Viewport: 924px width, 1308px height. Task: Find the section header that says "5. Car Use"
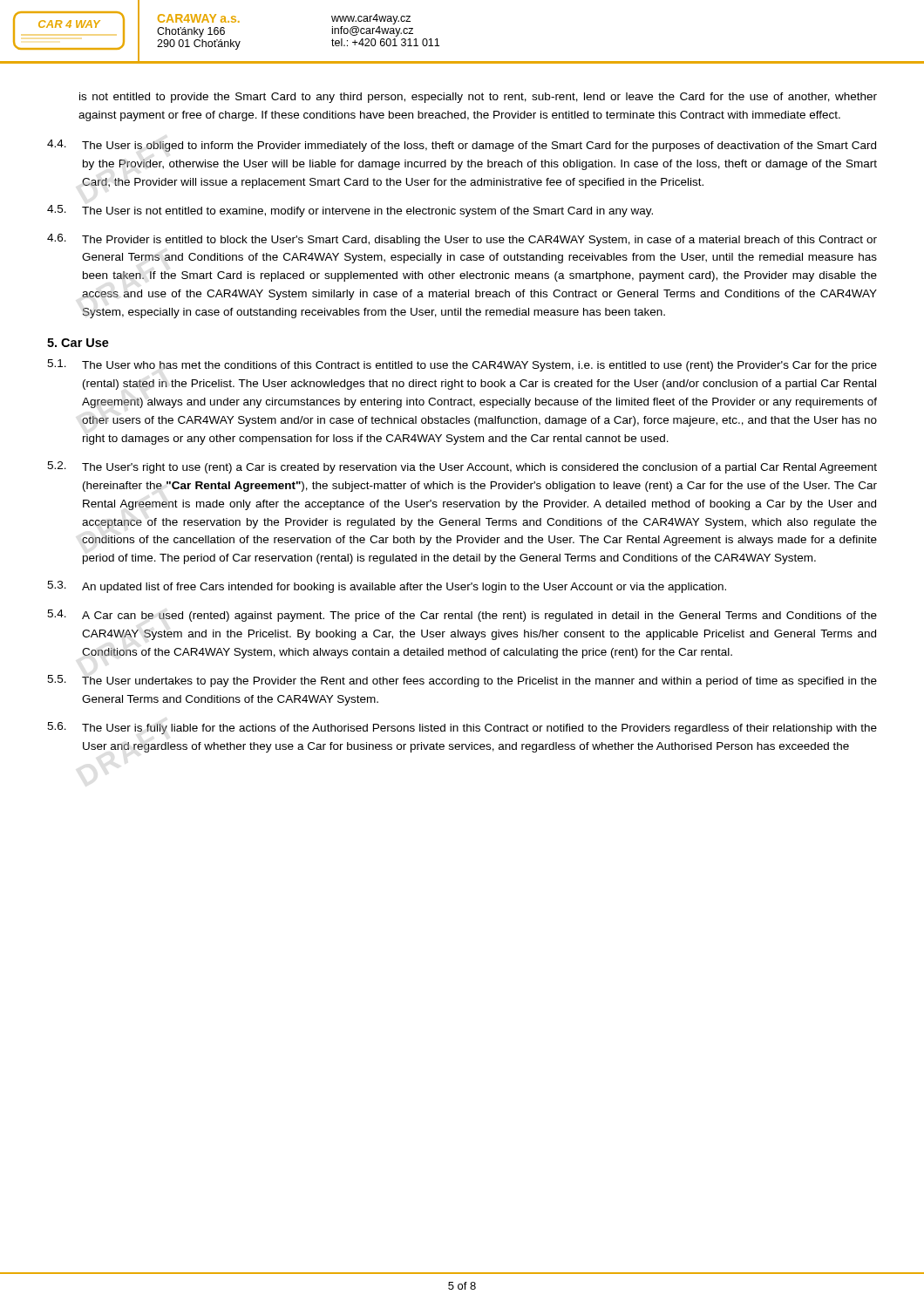(78, 343)
